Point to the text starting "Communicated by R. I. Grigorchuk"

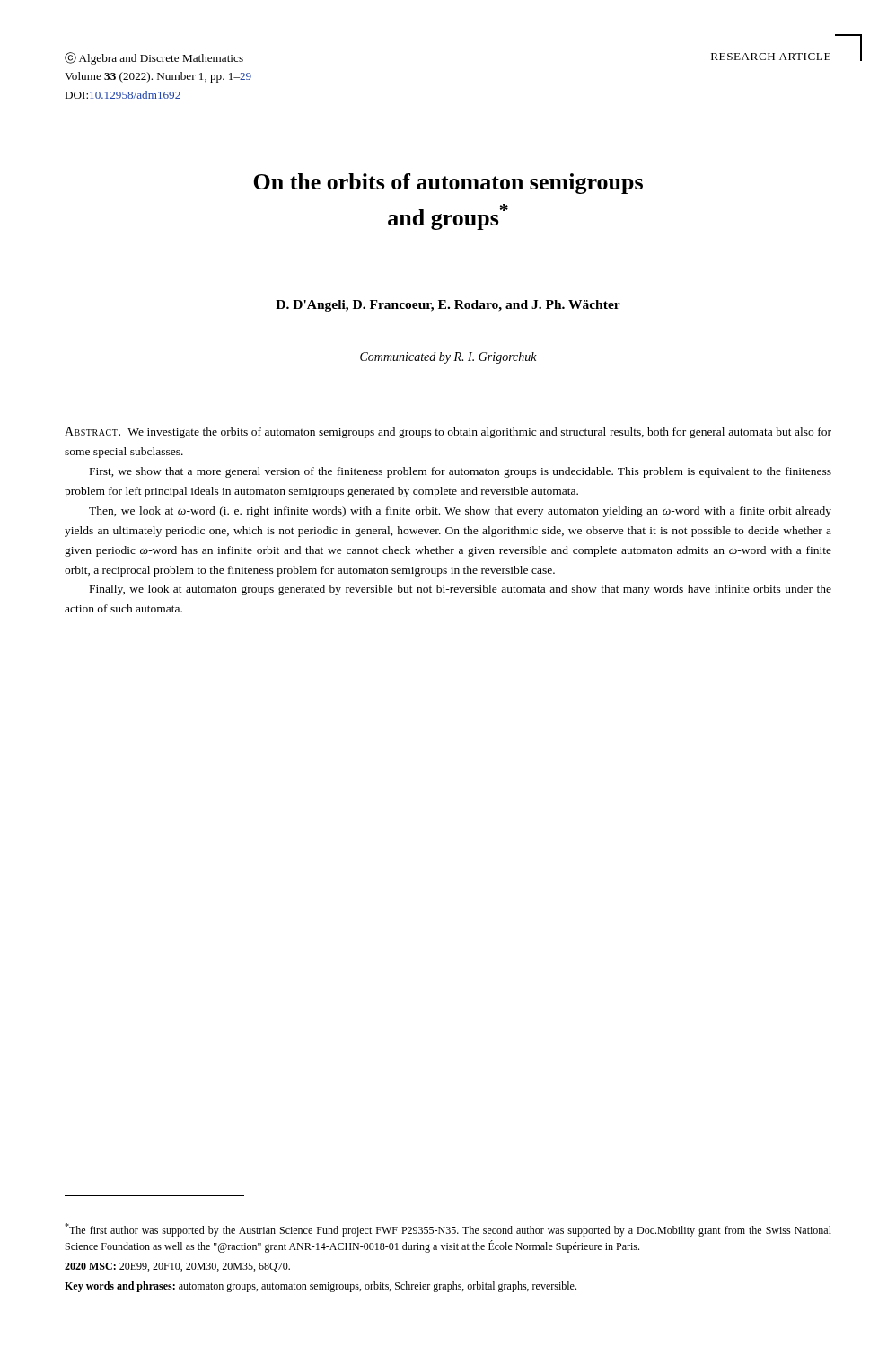[448, 357]
